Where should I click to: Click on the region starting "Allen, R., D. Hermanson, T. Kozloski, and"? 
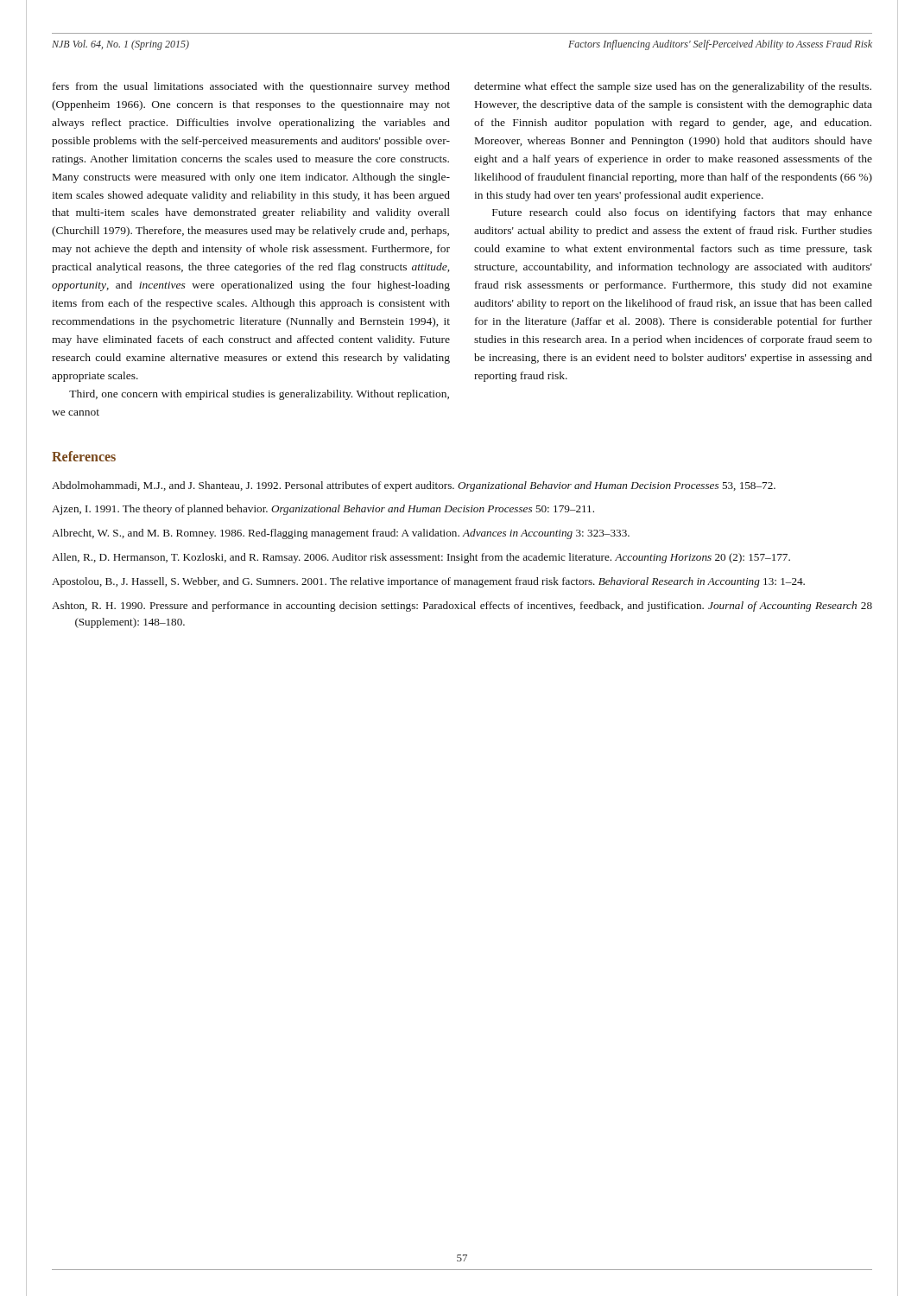[x=421, y=557]
